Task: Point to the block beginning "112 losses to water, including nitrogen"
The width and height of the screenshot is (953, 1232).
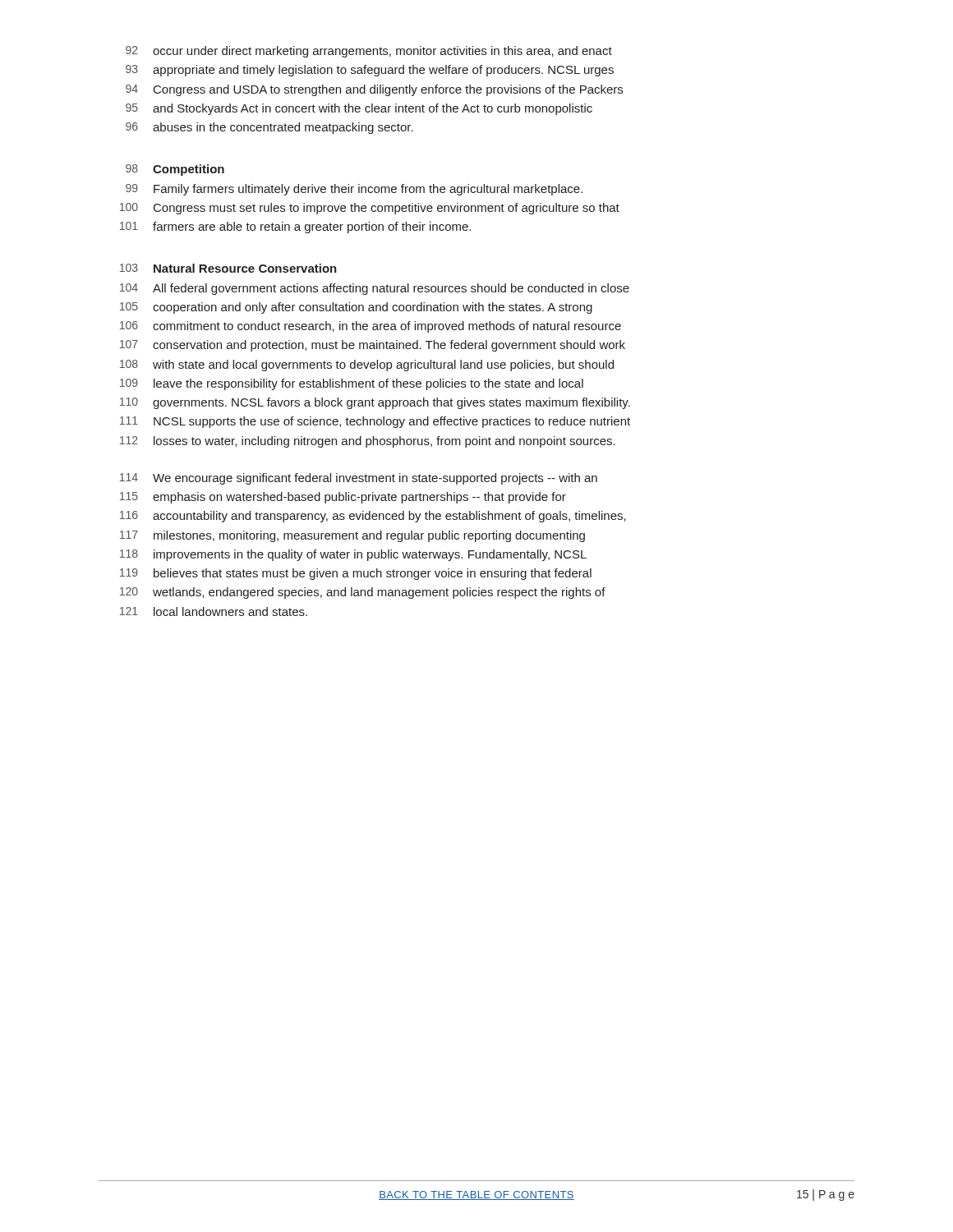Action: pos(476,440)
